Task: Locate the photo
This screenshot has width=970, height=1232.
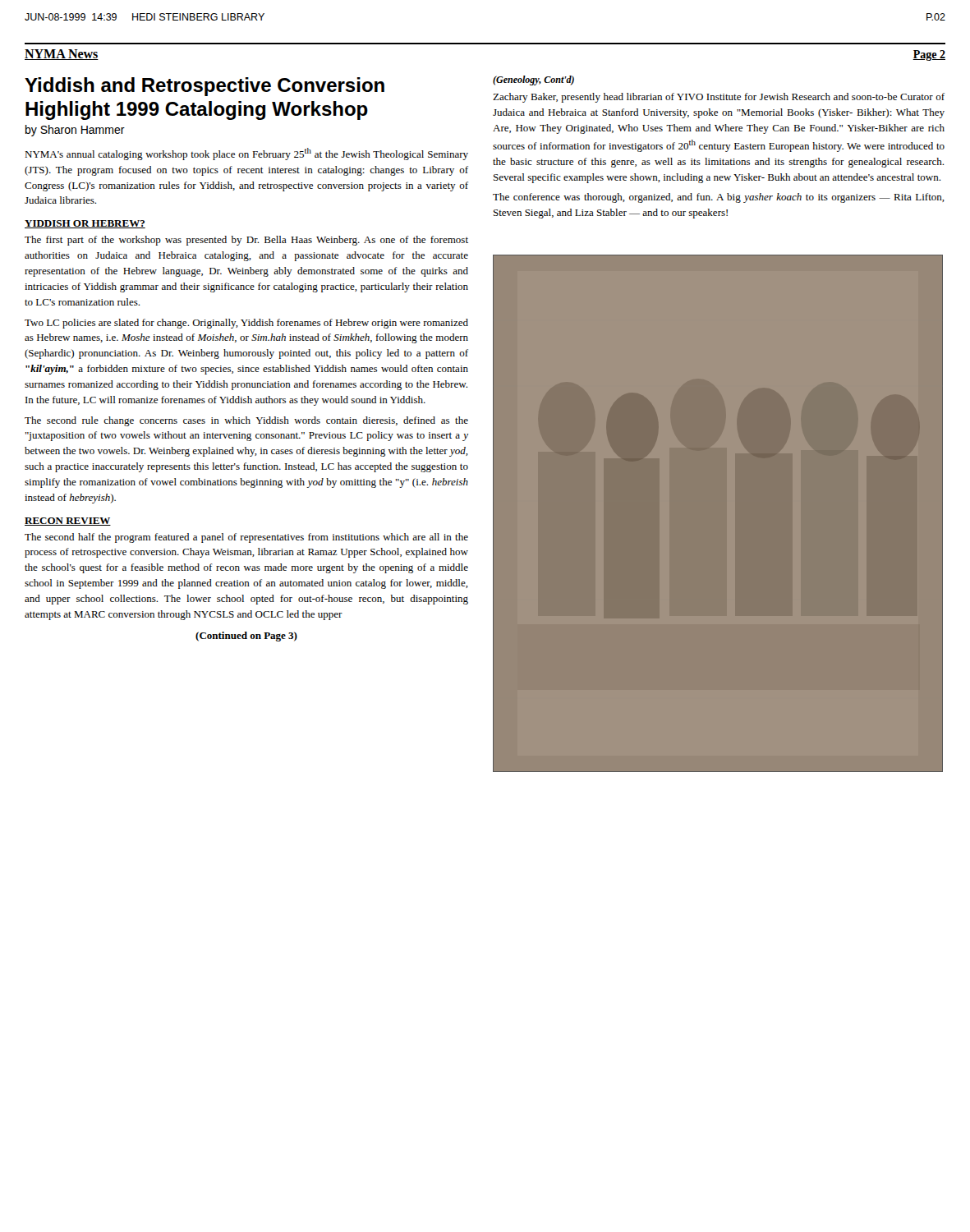Action: coord(718,513)
